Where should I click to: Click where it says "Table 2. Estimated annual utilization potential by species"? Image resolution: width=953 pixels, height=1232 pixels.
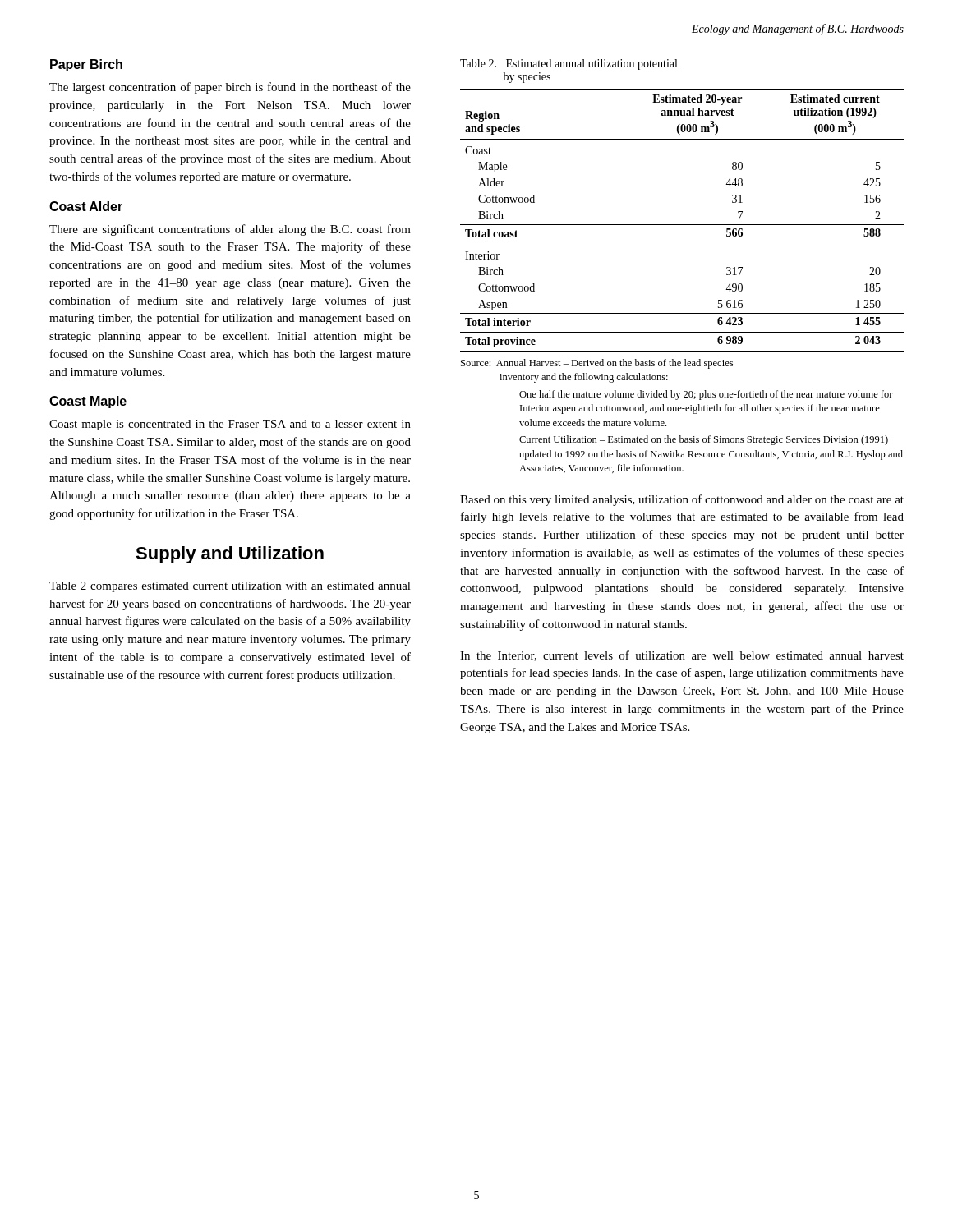coord(569,70)
